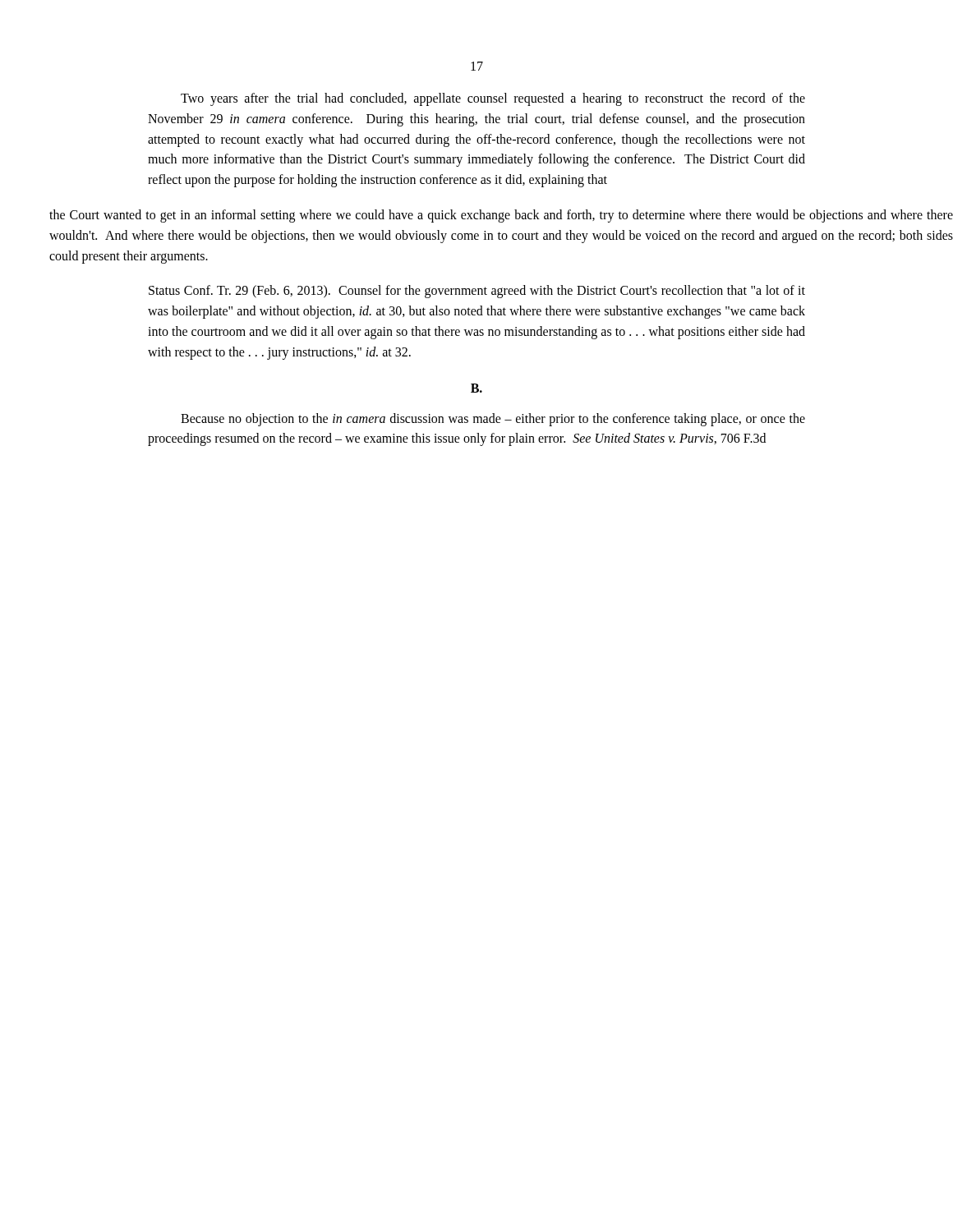Locate a section header

click(476, 388)
